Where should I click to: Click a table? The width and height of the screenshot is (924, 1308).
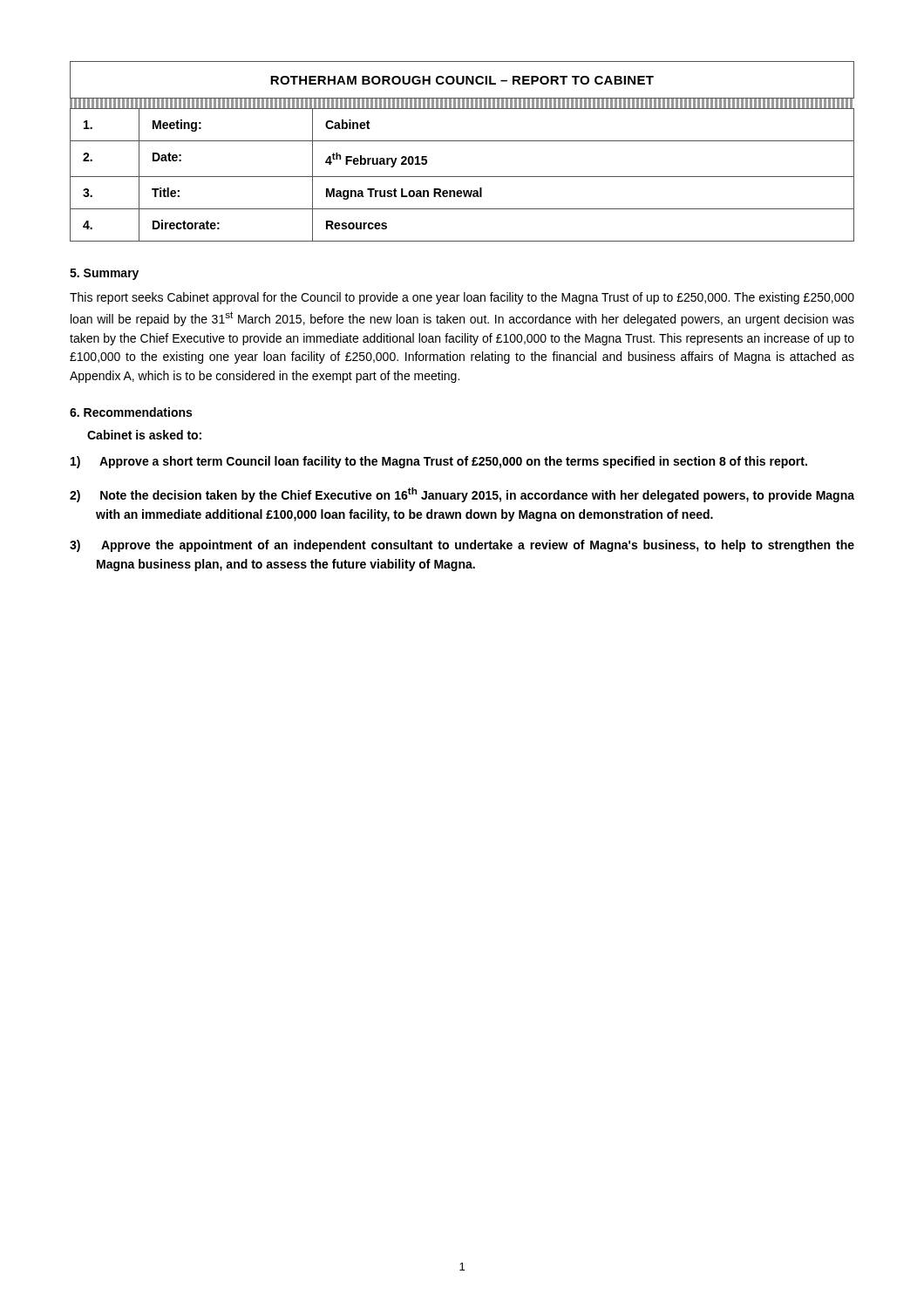click(x=462, y=175)
